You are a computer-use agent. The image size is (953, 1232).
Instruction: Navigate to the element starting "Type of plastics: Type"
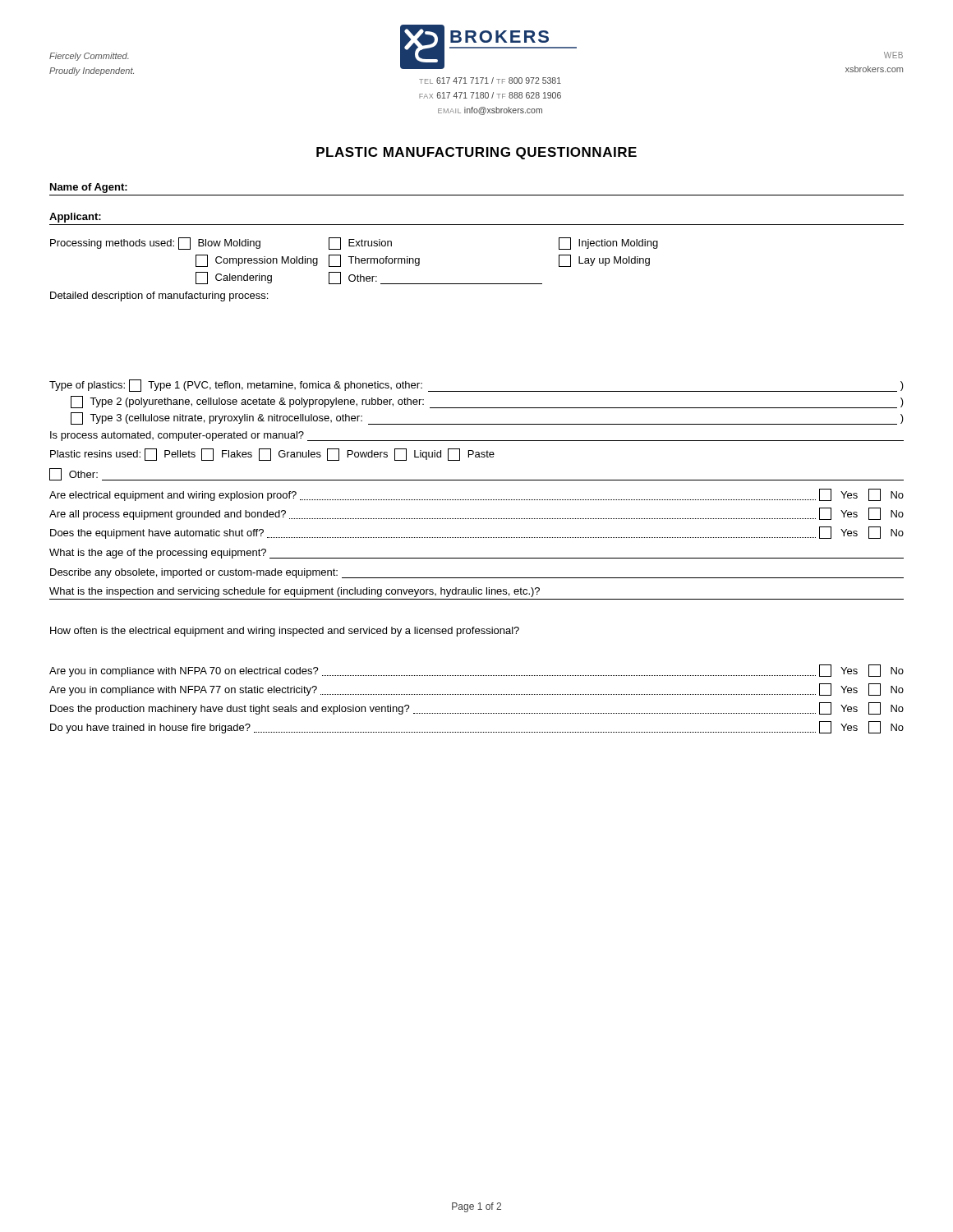(x=476, y=401)
